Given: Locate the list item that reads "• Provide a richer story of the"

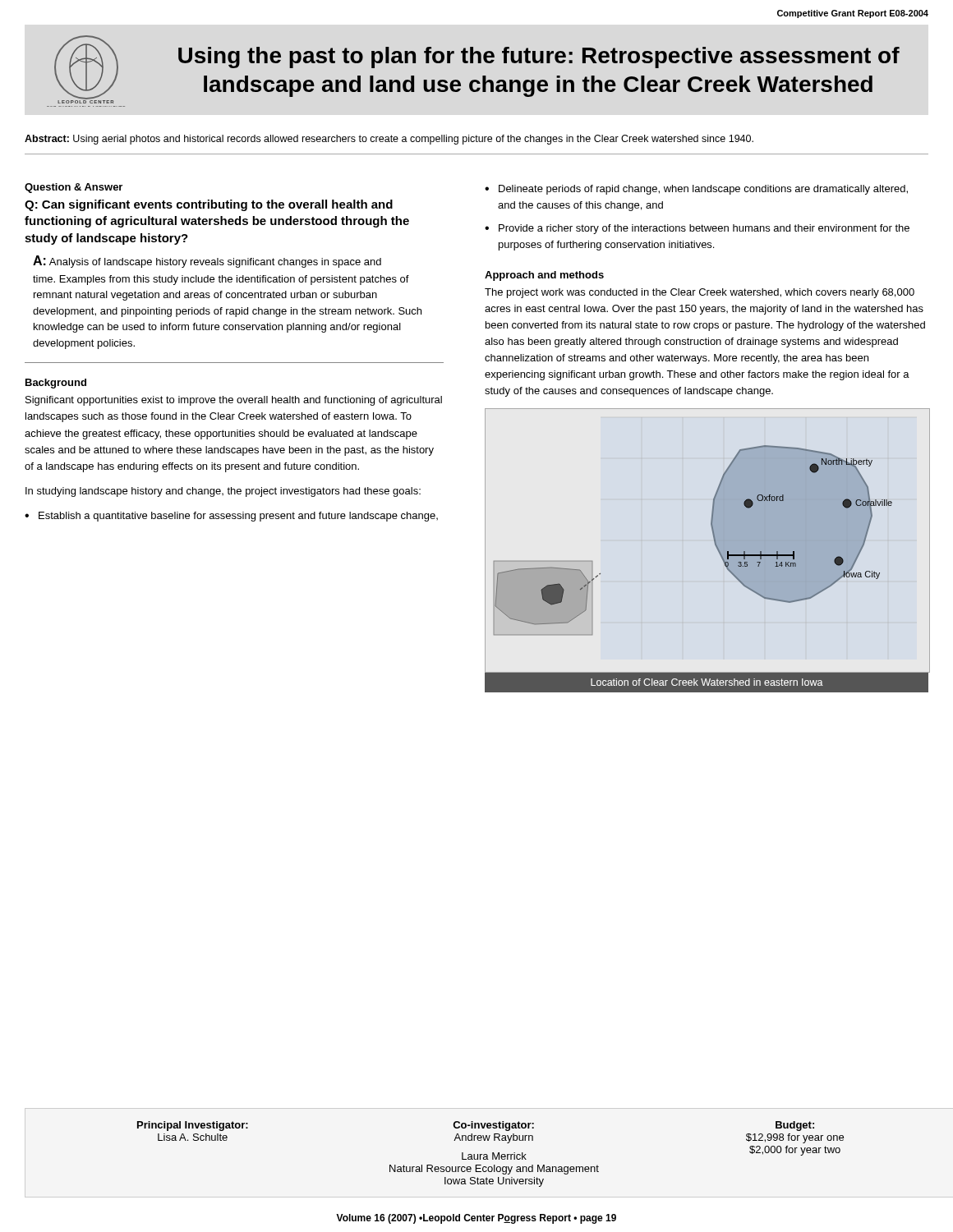Looking at the screenshot, I should tap(707, 237).
